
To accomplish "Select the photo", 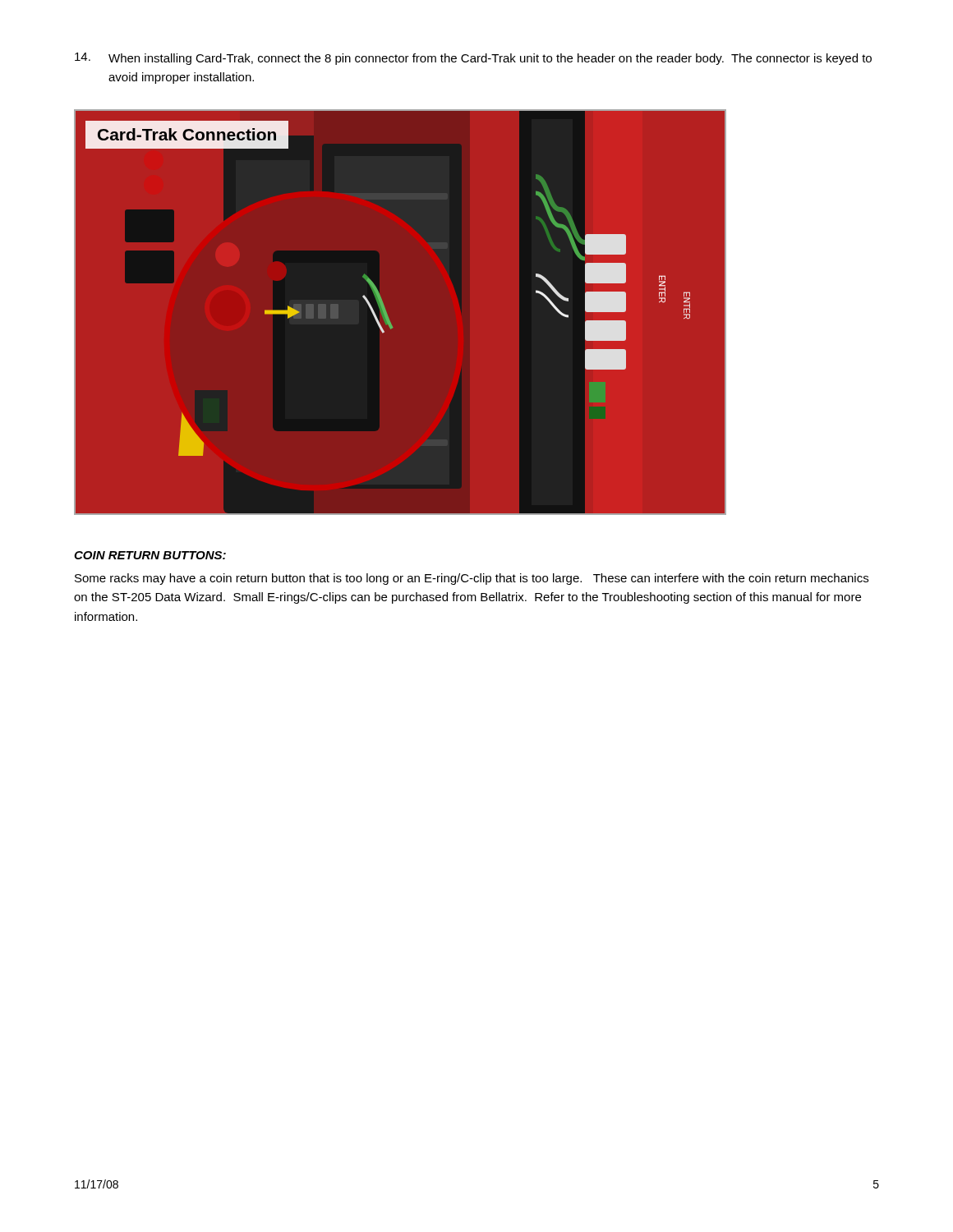I will point(400,312).
